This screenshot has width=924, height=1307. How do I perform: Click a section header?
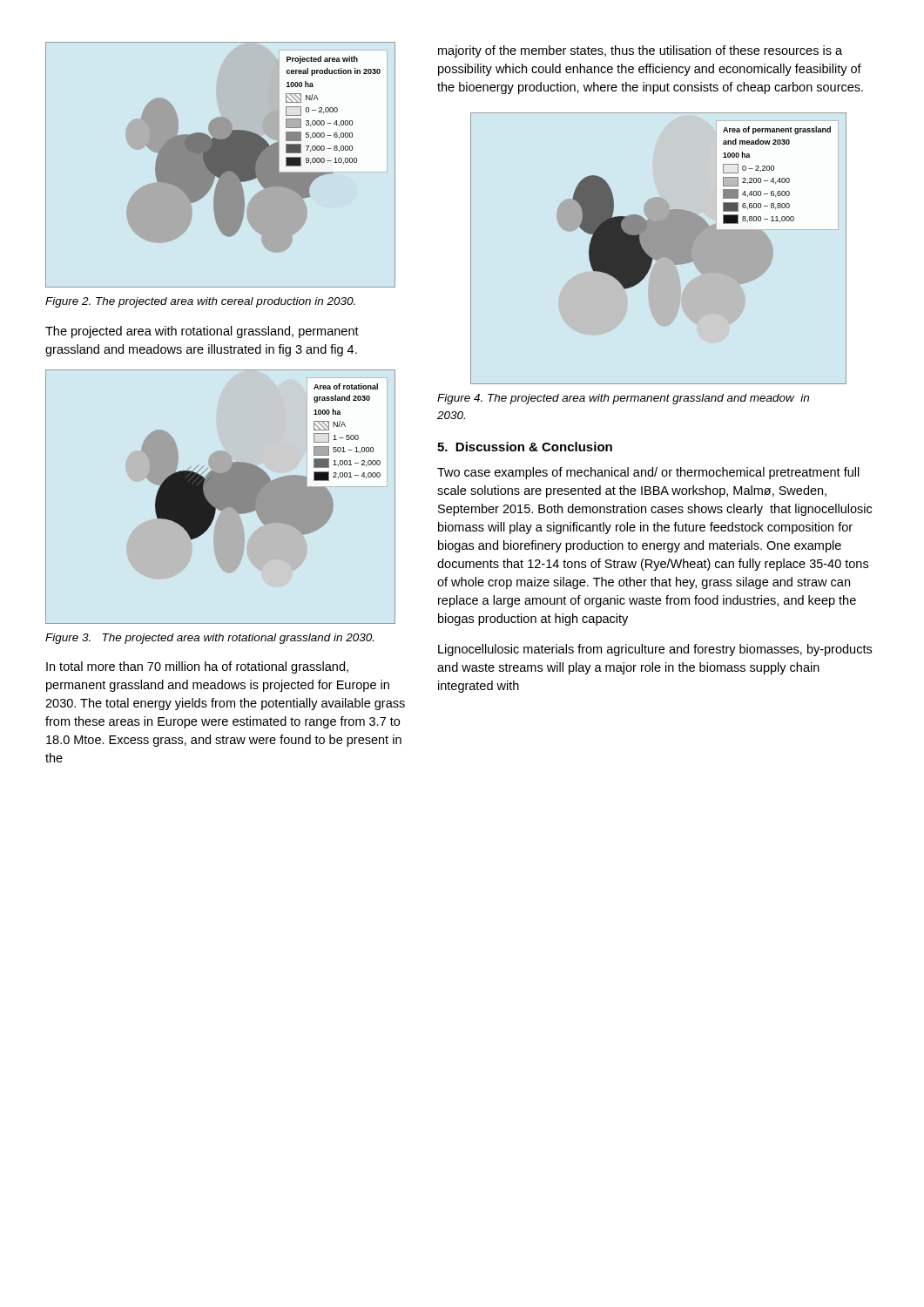pyautogui.click(x=525, y=447)
